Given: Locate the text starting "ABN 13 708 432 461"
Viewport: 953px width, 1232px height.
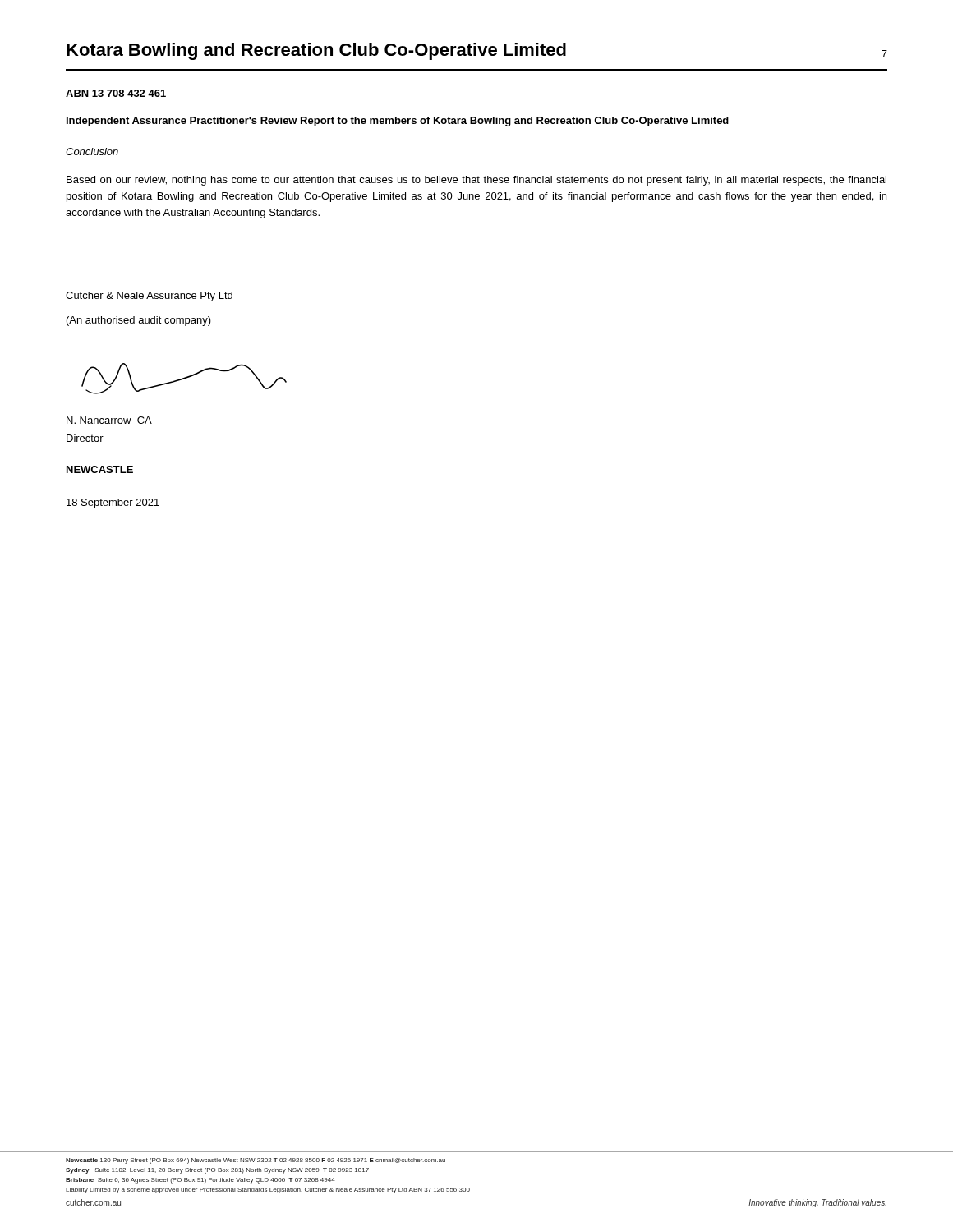Looking at the screenshot, I should (116, 93).
